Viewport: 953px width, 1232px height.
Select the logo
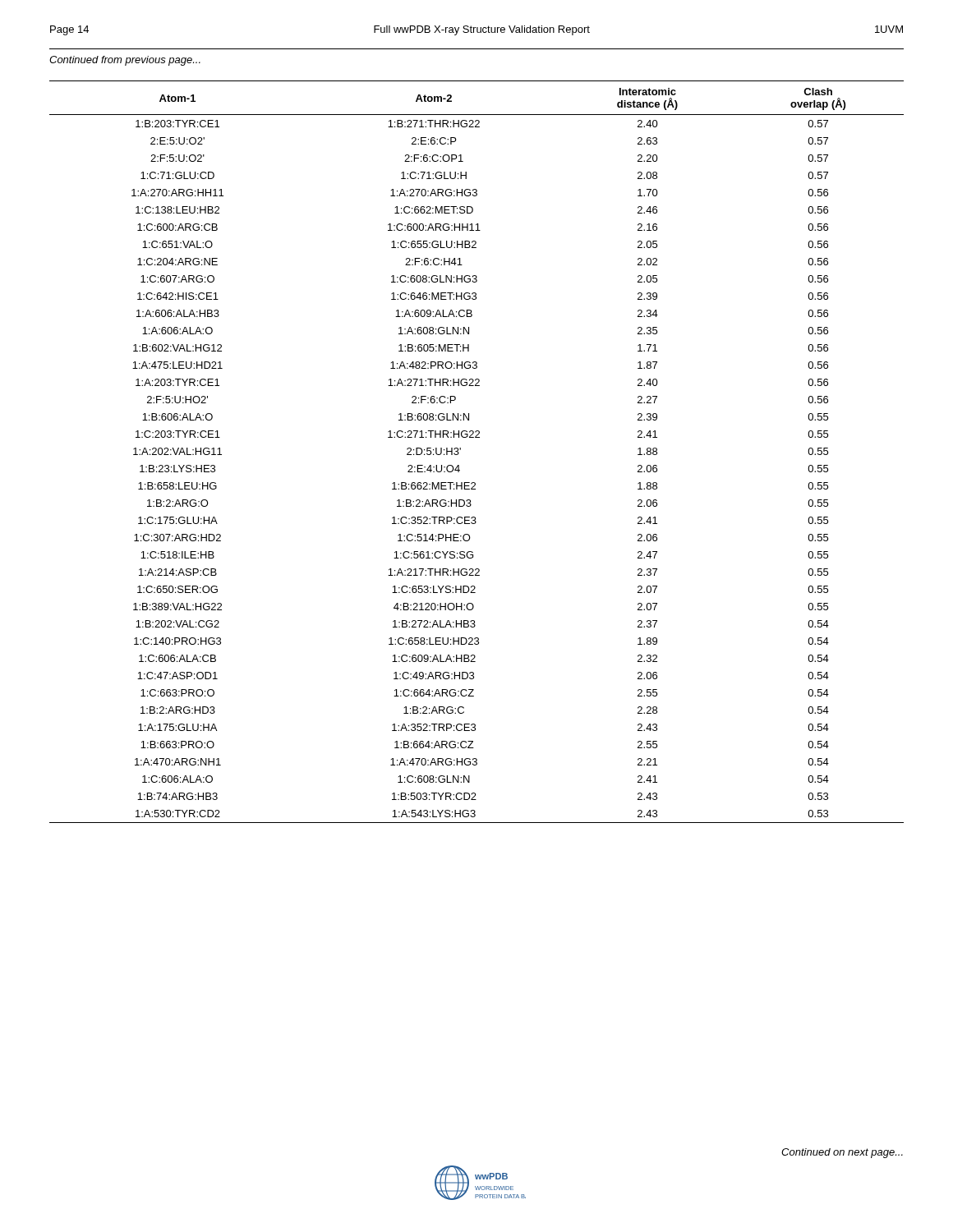tap(476, 1184)
